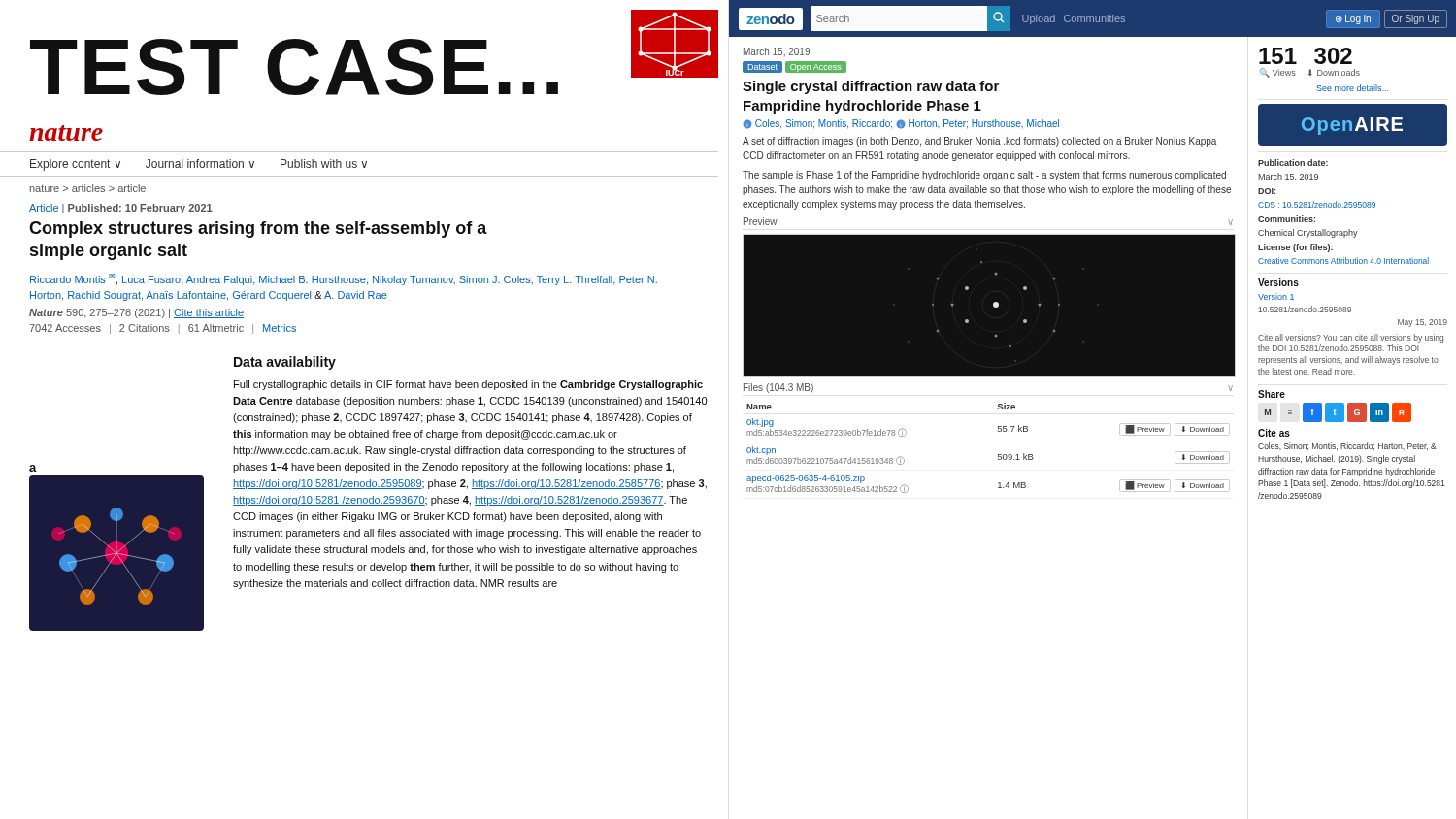The image size is (1456, 819).
Task: Locate the text block that says "Article | Published:"
Action: (x=121, y=208)
